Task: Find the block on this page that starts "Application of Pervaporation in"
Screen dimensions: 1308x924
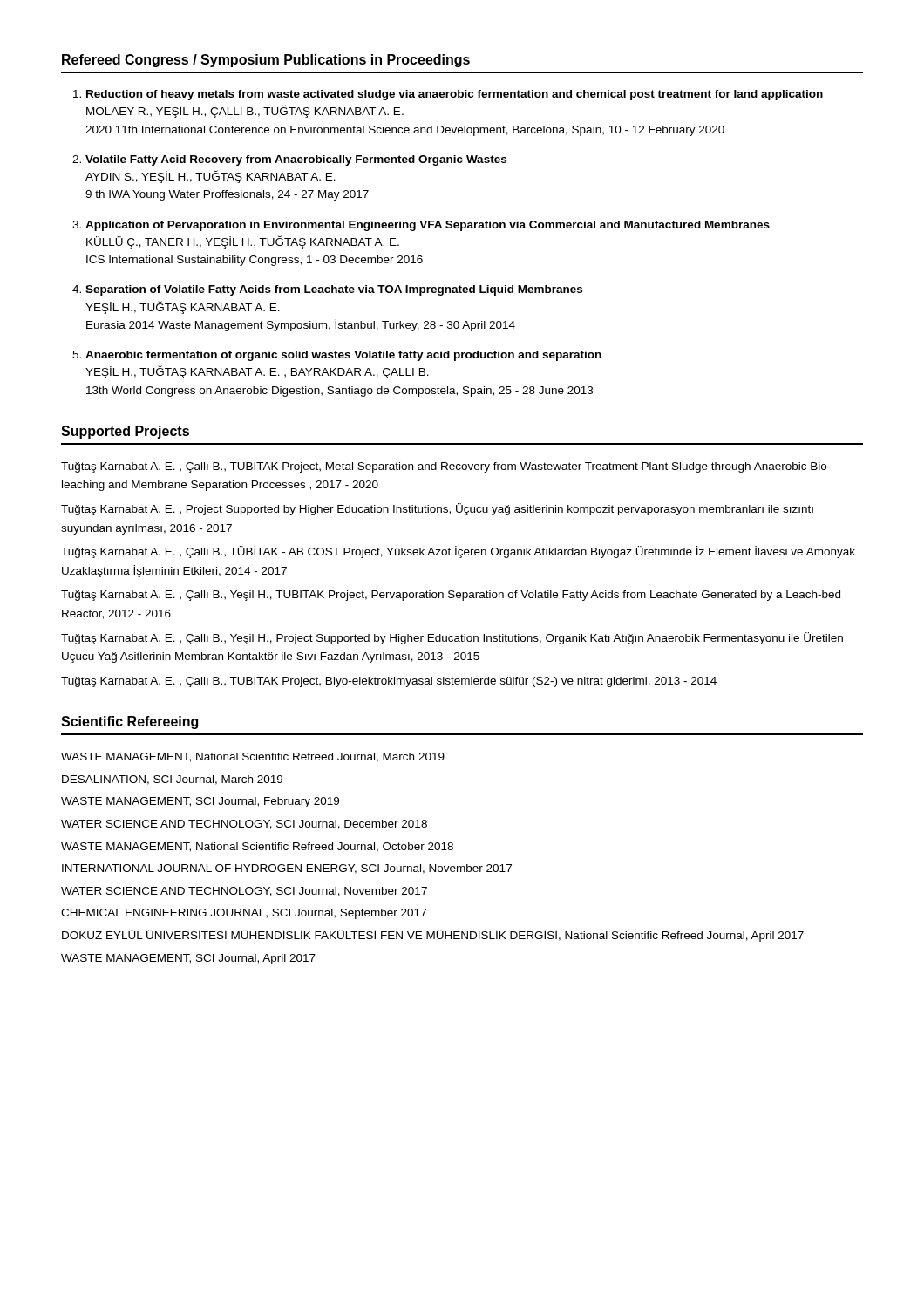Action: point(428,226)
